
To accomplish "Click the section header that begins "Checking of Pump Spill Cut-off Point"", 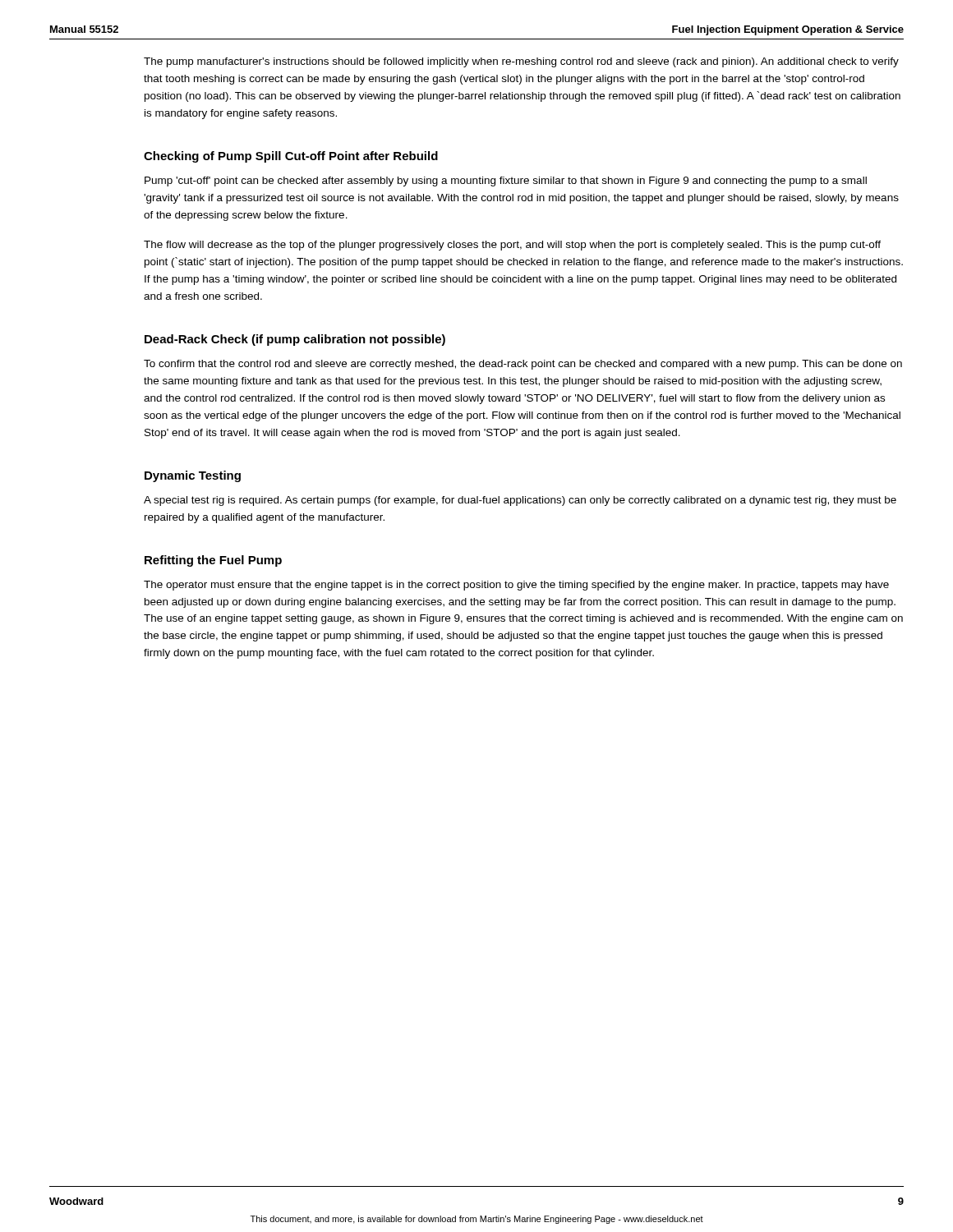I will [291, 155].
